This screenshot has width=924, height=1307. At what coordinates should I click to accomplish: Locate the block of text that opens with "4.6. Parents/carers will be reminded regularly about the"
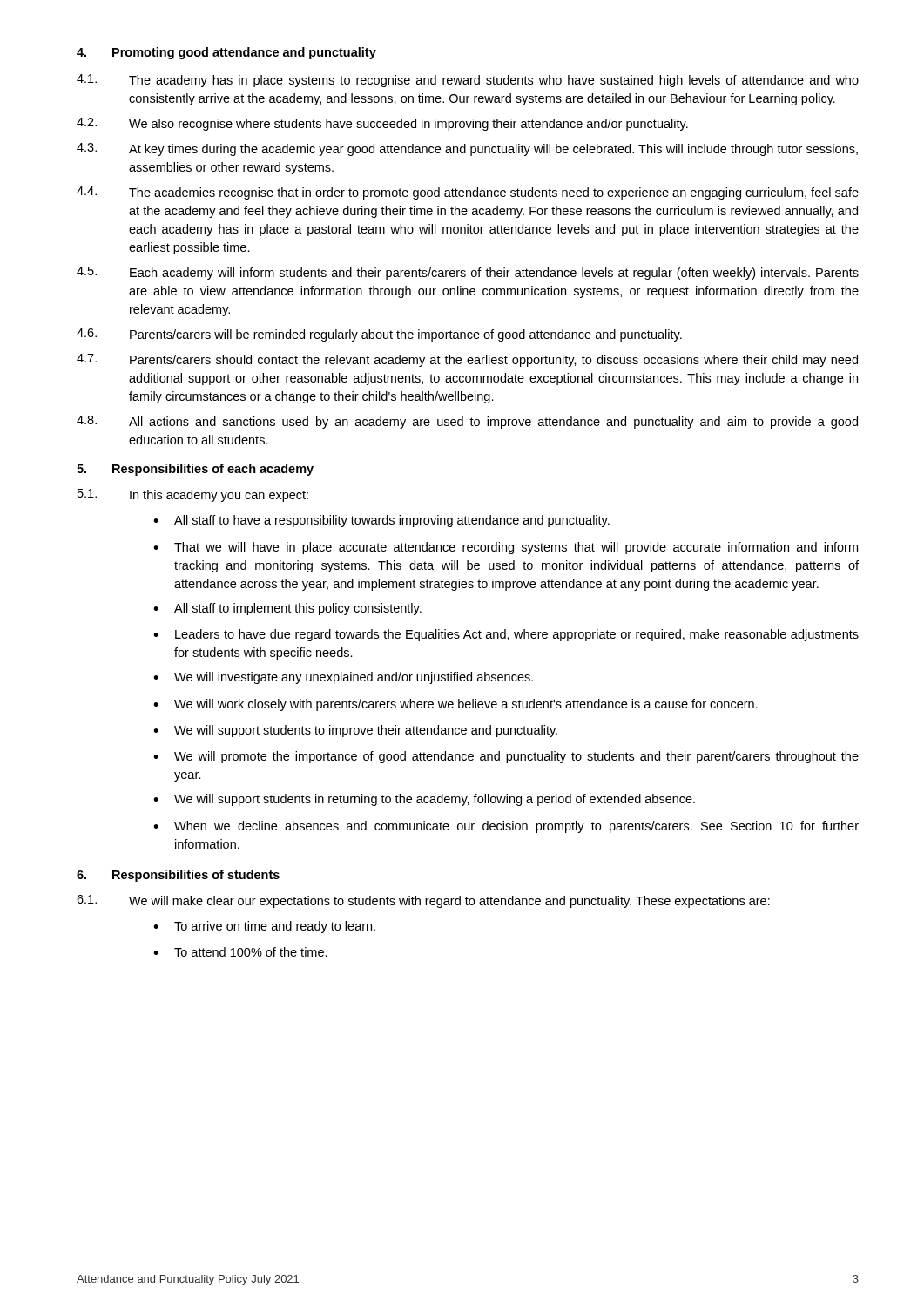(x=468, y=335)
